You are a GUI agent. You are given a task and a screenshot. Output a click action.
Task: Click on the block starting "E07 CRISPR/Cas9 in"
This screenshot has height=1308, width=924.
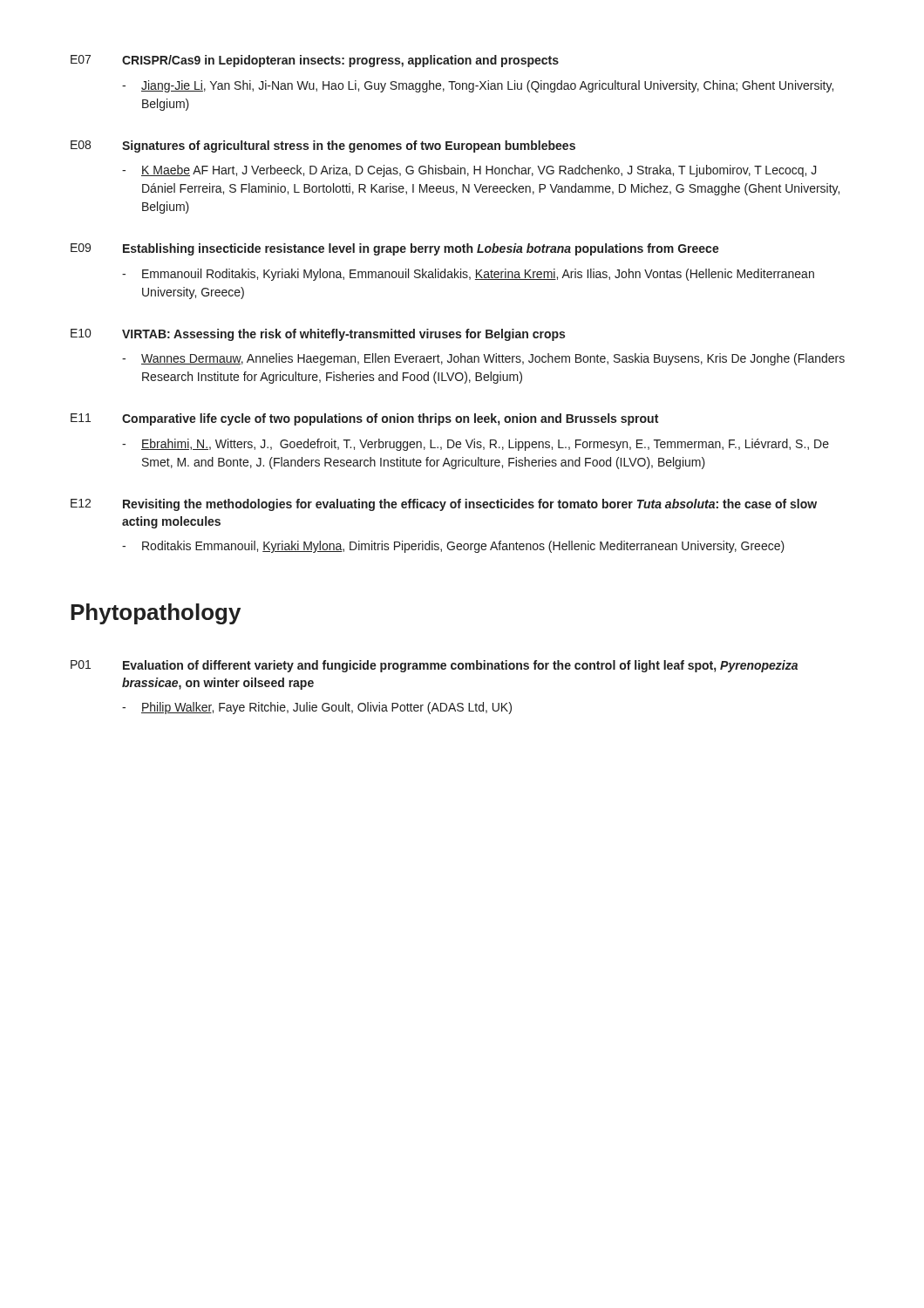pos(462,83)
